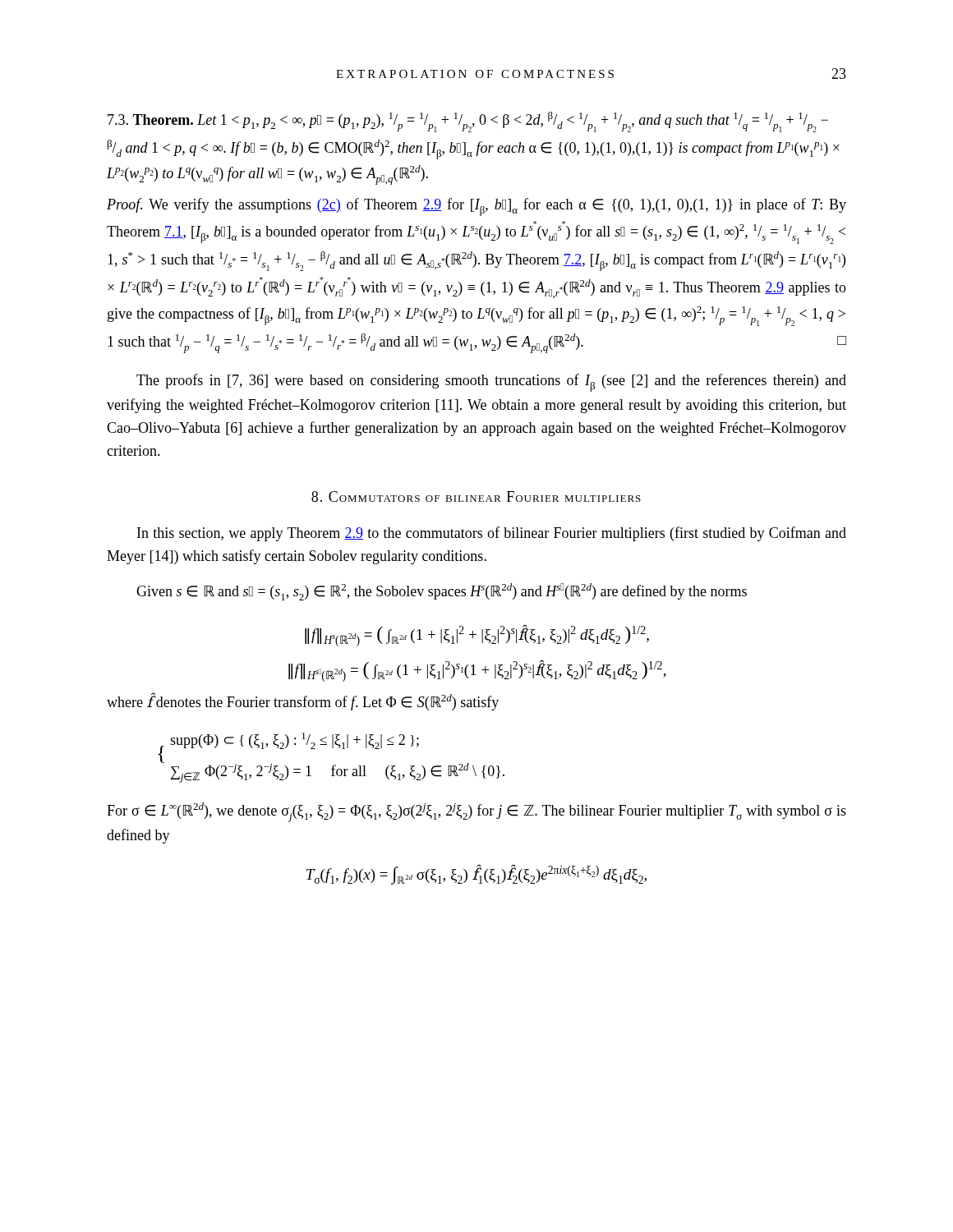Point to the text block starting "Proof. We verify the"

(476, 274)
